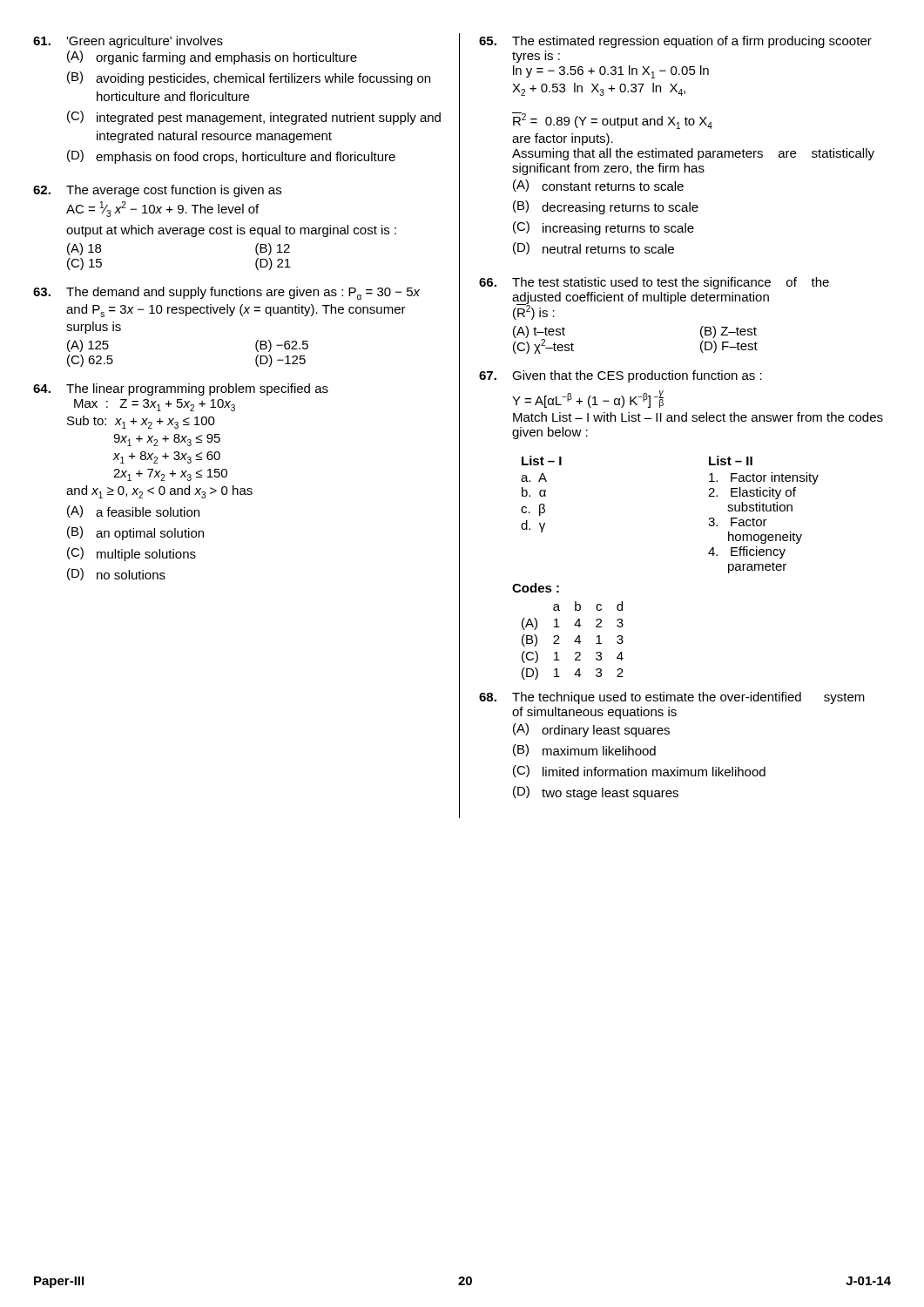The image size is (924, 1307).
Task: Locate the list item that reads "65. The estimated regression equation of a firm"
Action: tap(683, 147)
